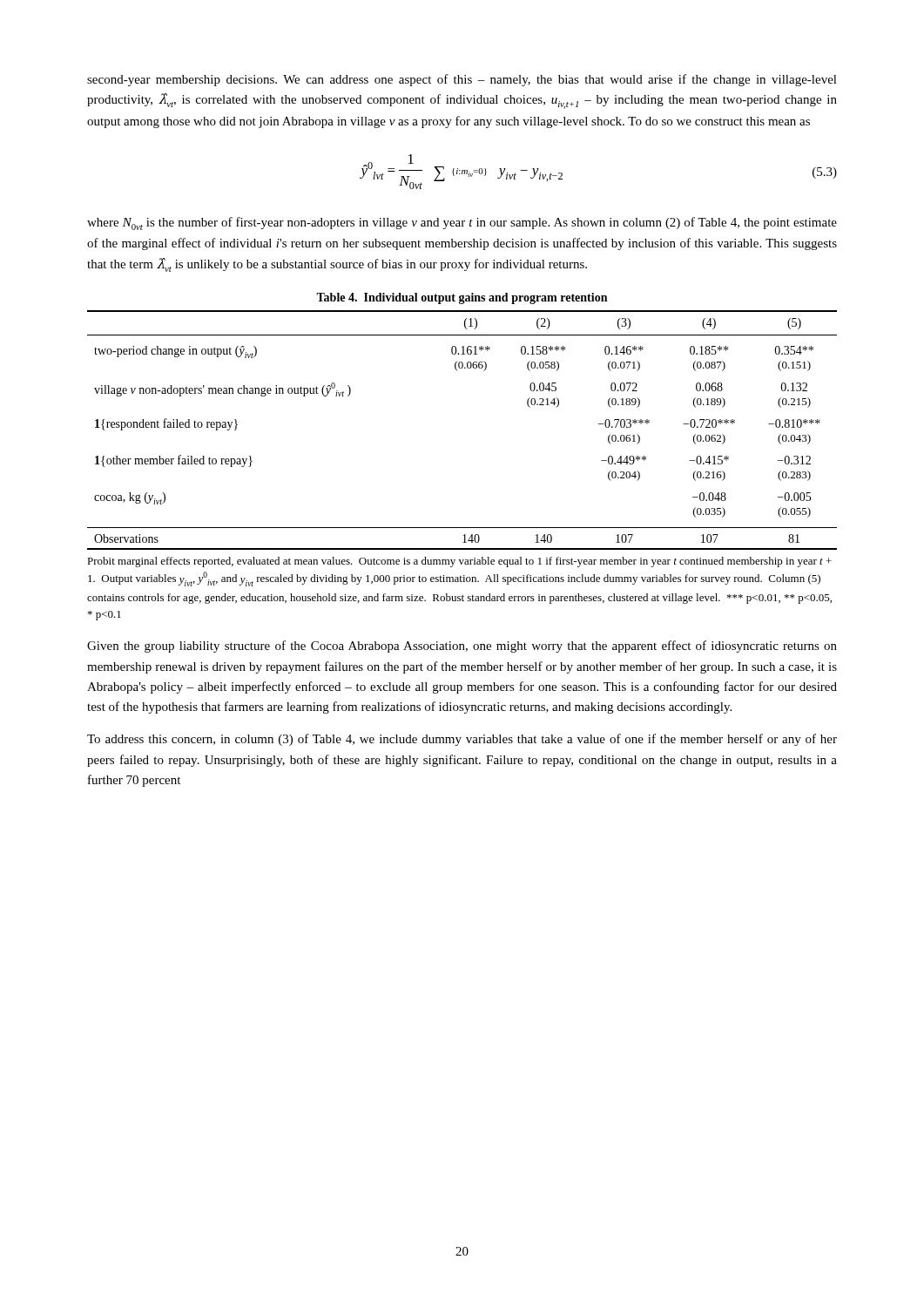
Task: Point to the caption beginning "Table 4. Individual output gains"
Action: click(462, 298)
